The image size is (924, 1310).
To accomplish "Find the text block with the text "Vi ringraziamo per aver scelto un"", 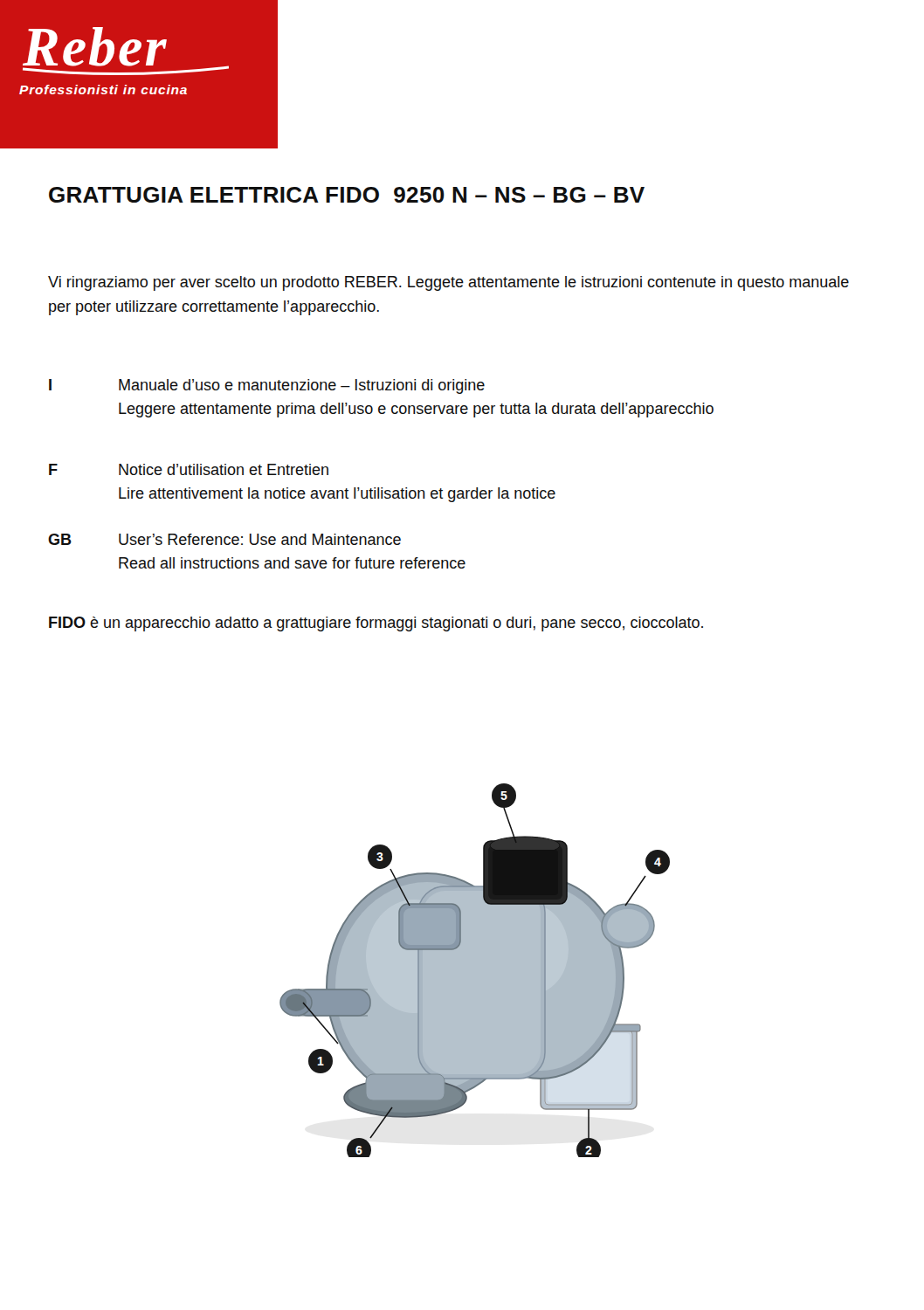I will 449,294.
